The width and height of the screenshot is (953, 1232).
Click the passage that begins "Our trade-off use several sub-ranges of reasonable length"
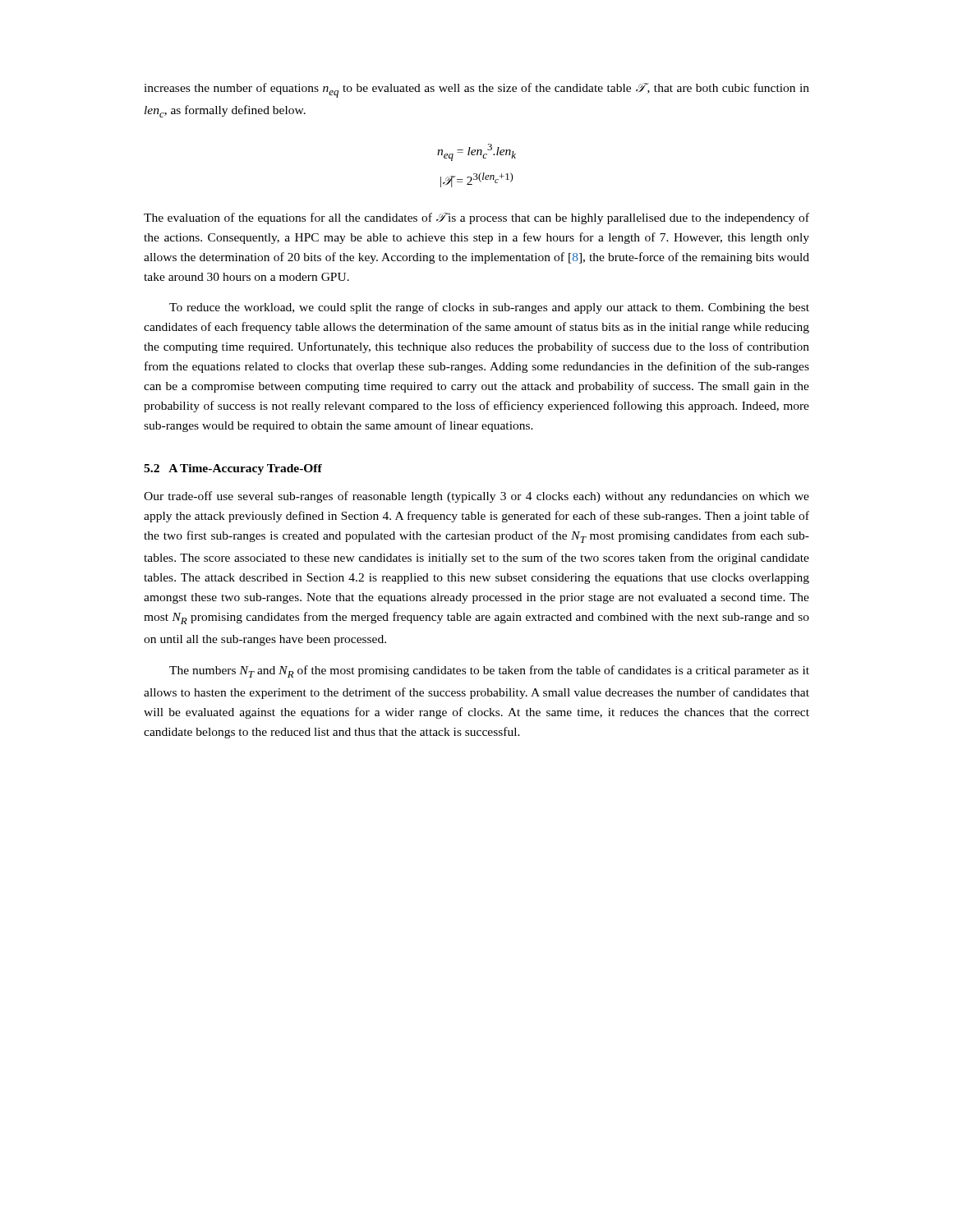476,614
